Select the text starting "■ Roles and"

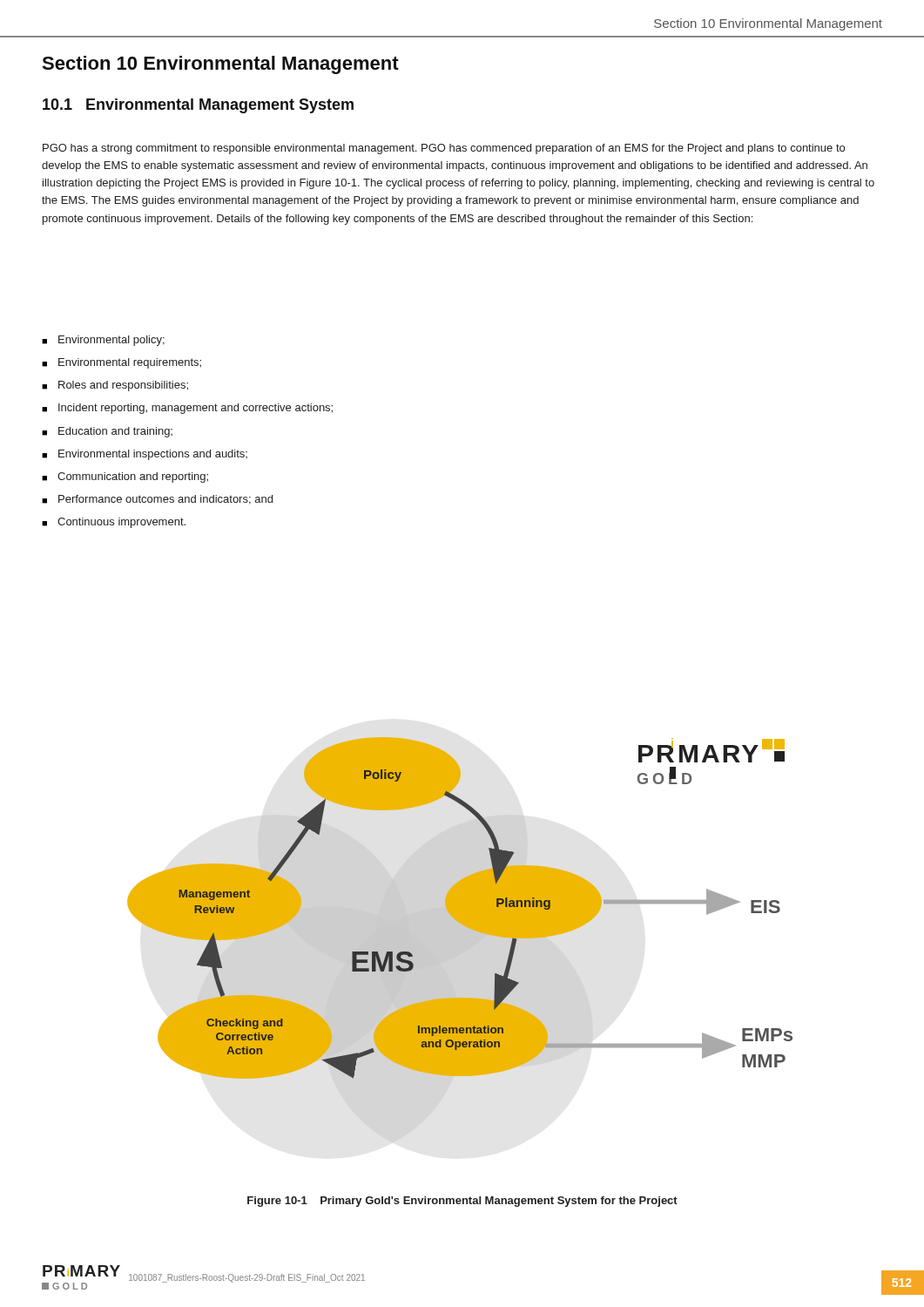115,385
